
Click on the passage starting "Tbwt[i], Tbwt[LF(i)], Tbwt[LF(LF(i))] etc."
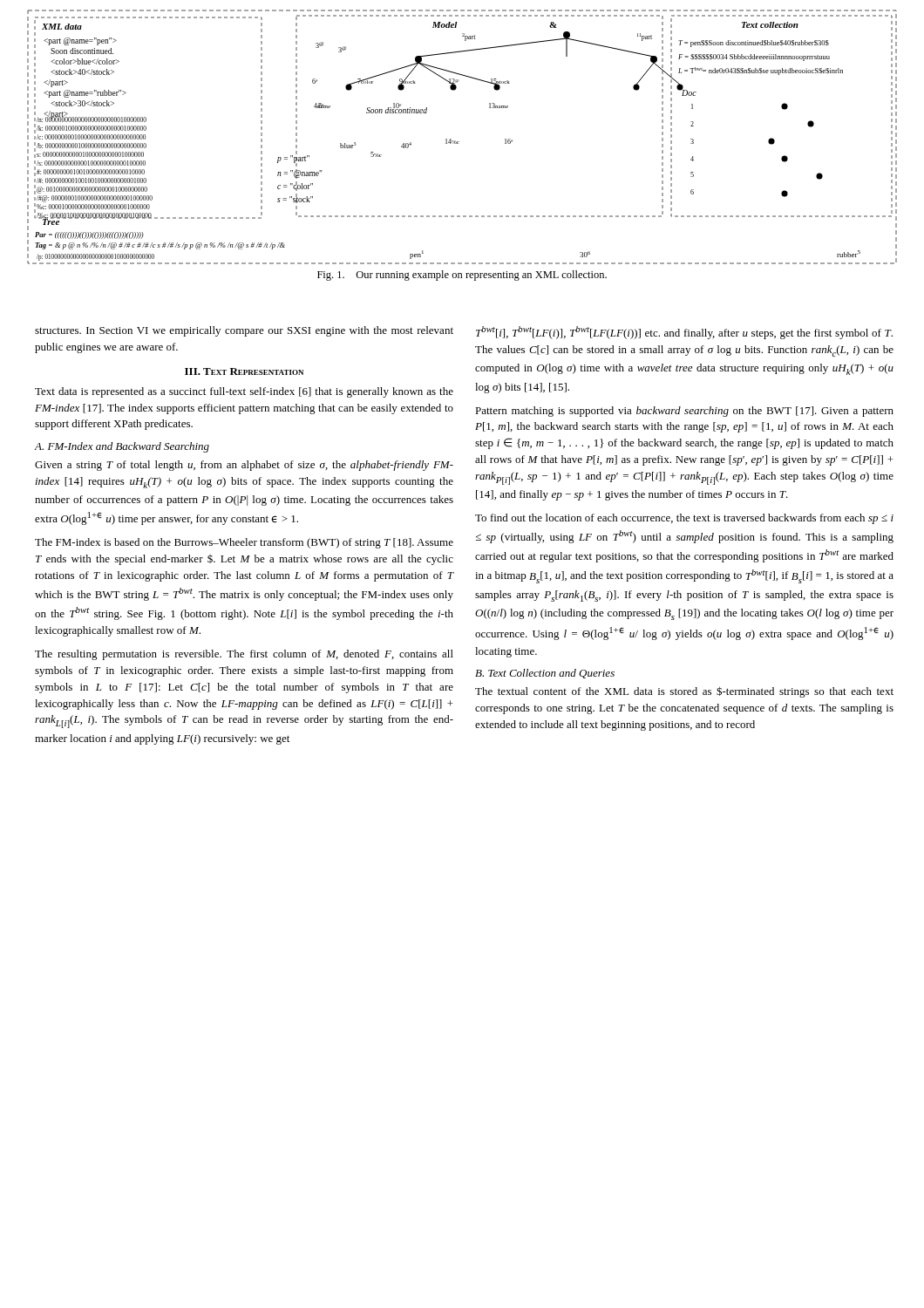684,358
